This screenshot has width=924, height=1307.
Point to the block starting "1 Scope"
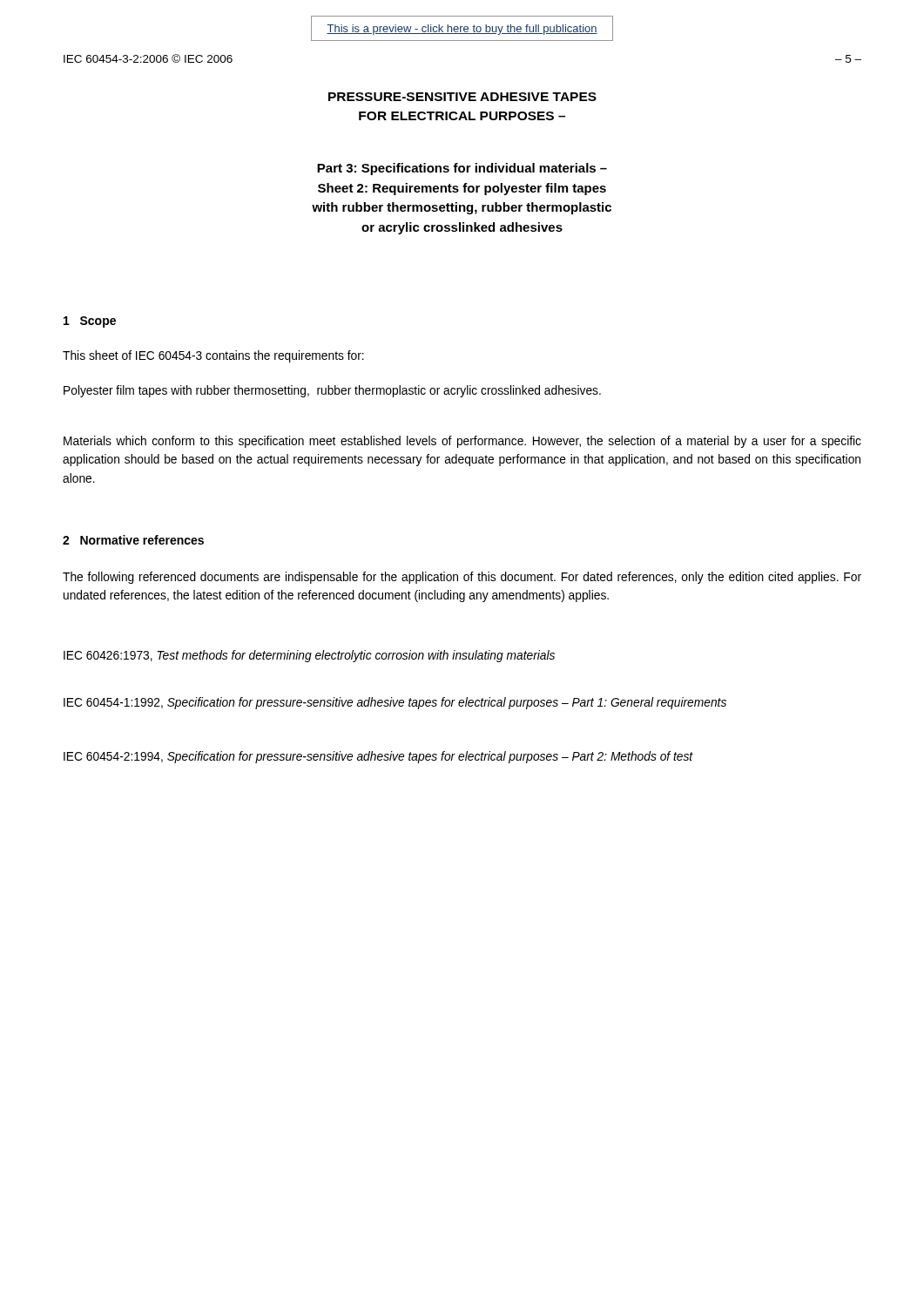pos(89,321)
